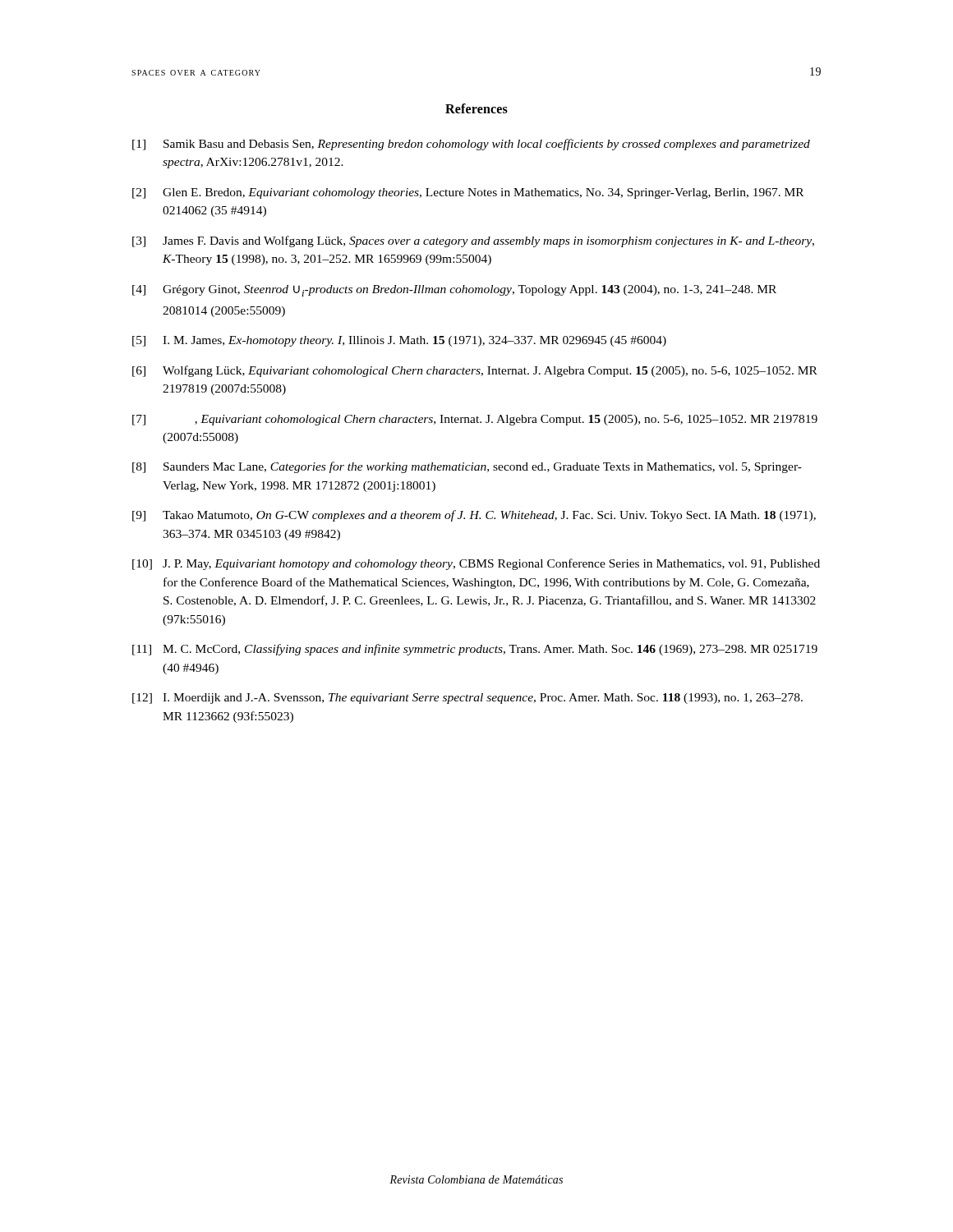Point to the region starting "[4] Grégory Ginot, Steenrod ∪i-products"
The width and height of the screenshot is (953, 1232).
(x=476, y=300)
